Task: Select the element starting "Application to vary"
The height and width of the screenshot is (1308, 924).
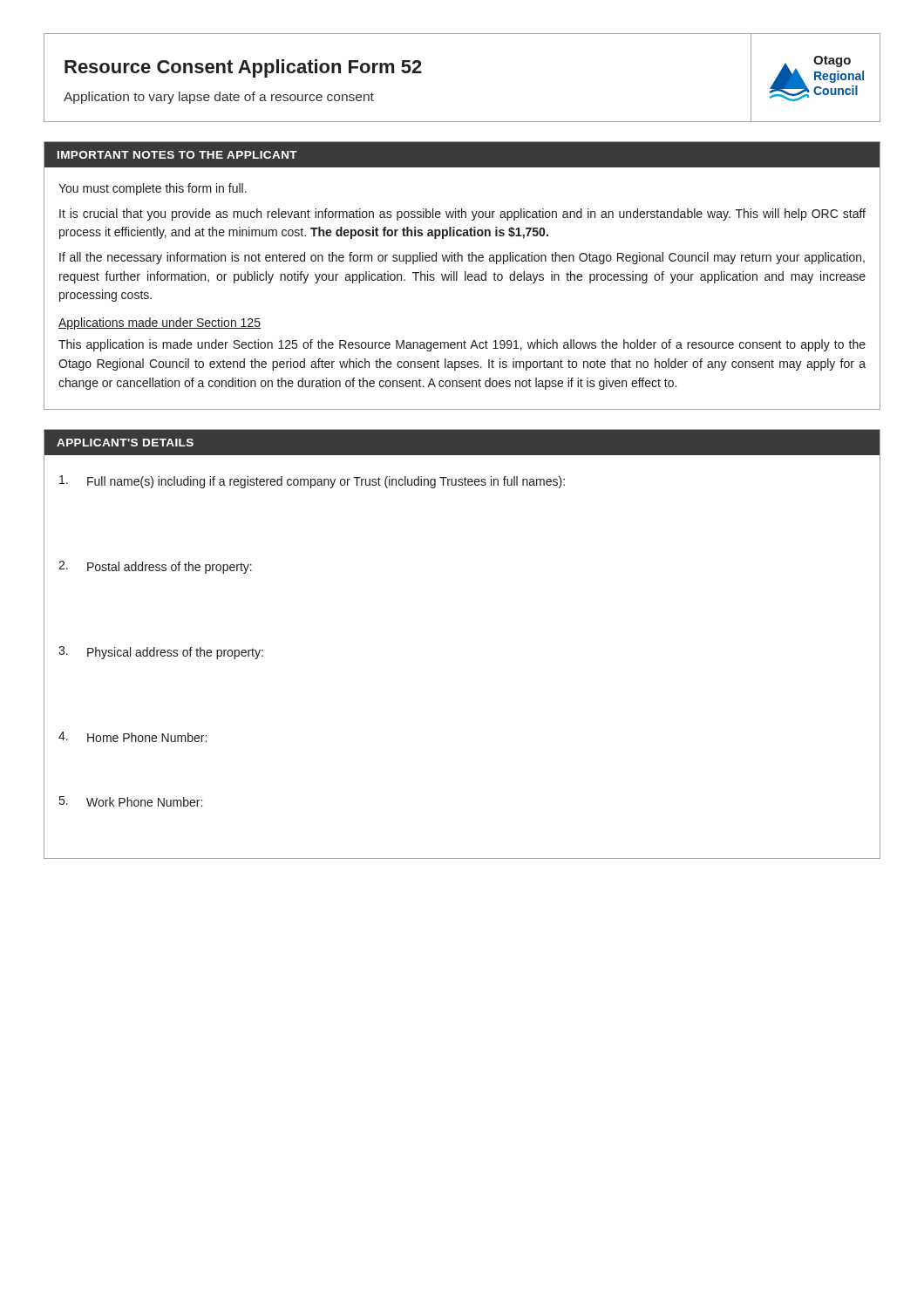Action: [219, 96]
